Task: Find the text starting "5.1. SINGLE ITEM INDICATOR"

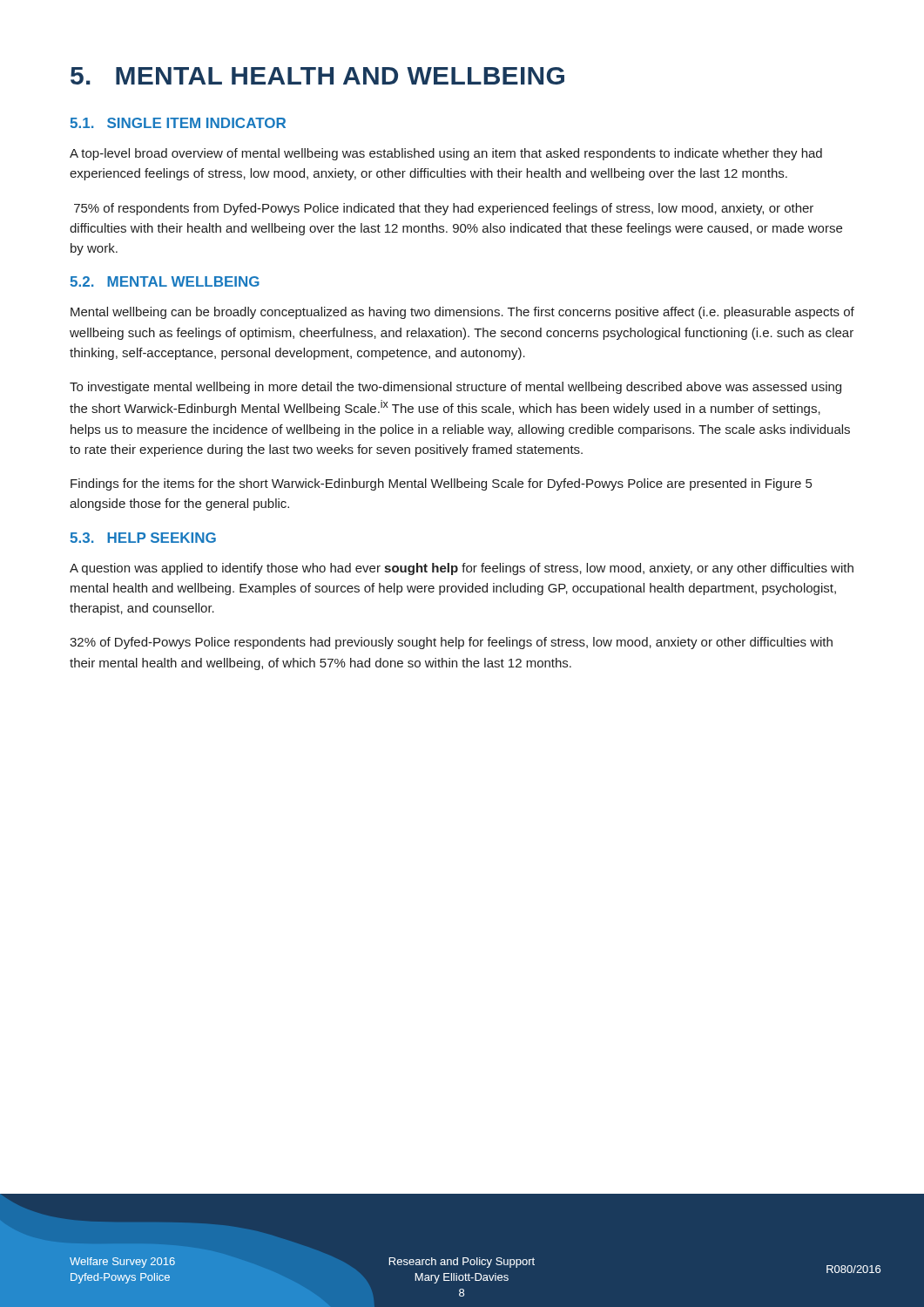Action: click(x=178, y=123)
